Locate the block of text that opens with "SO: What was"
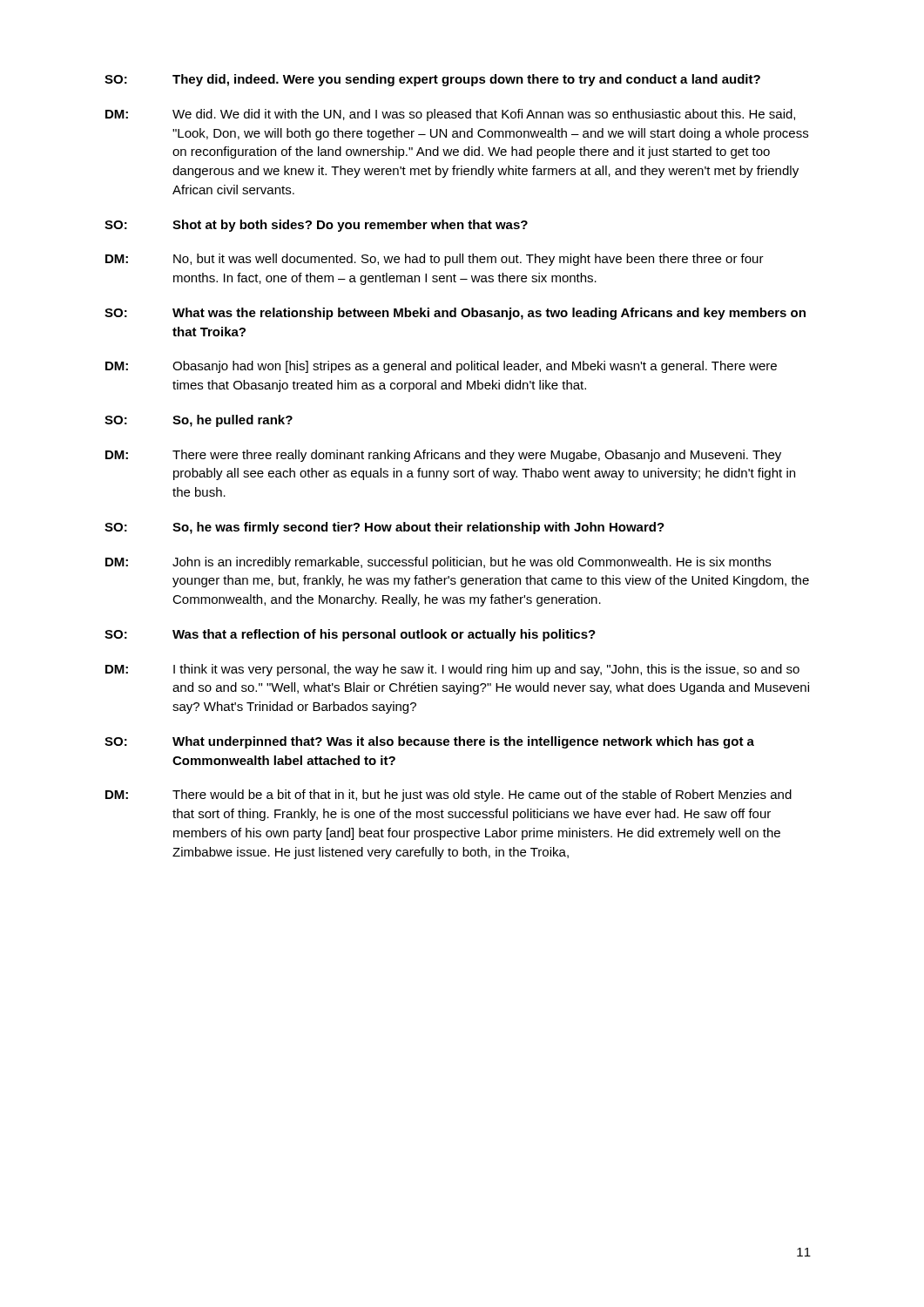 pyautogui.click(x=458, y=322)
